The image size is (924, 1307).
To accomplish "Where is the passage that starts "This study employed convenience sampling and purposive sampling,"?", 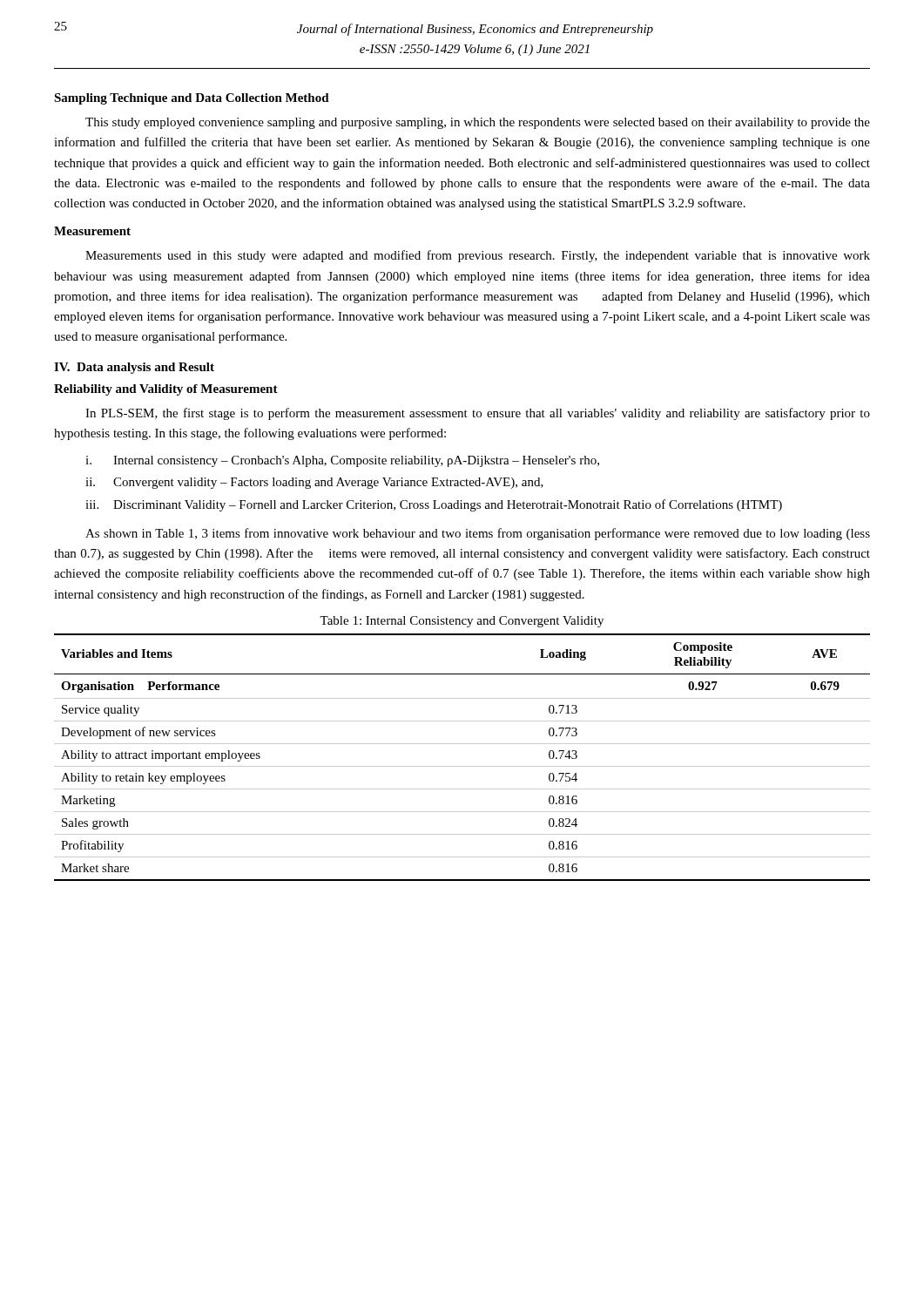I will point(462,163).
